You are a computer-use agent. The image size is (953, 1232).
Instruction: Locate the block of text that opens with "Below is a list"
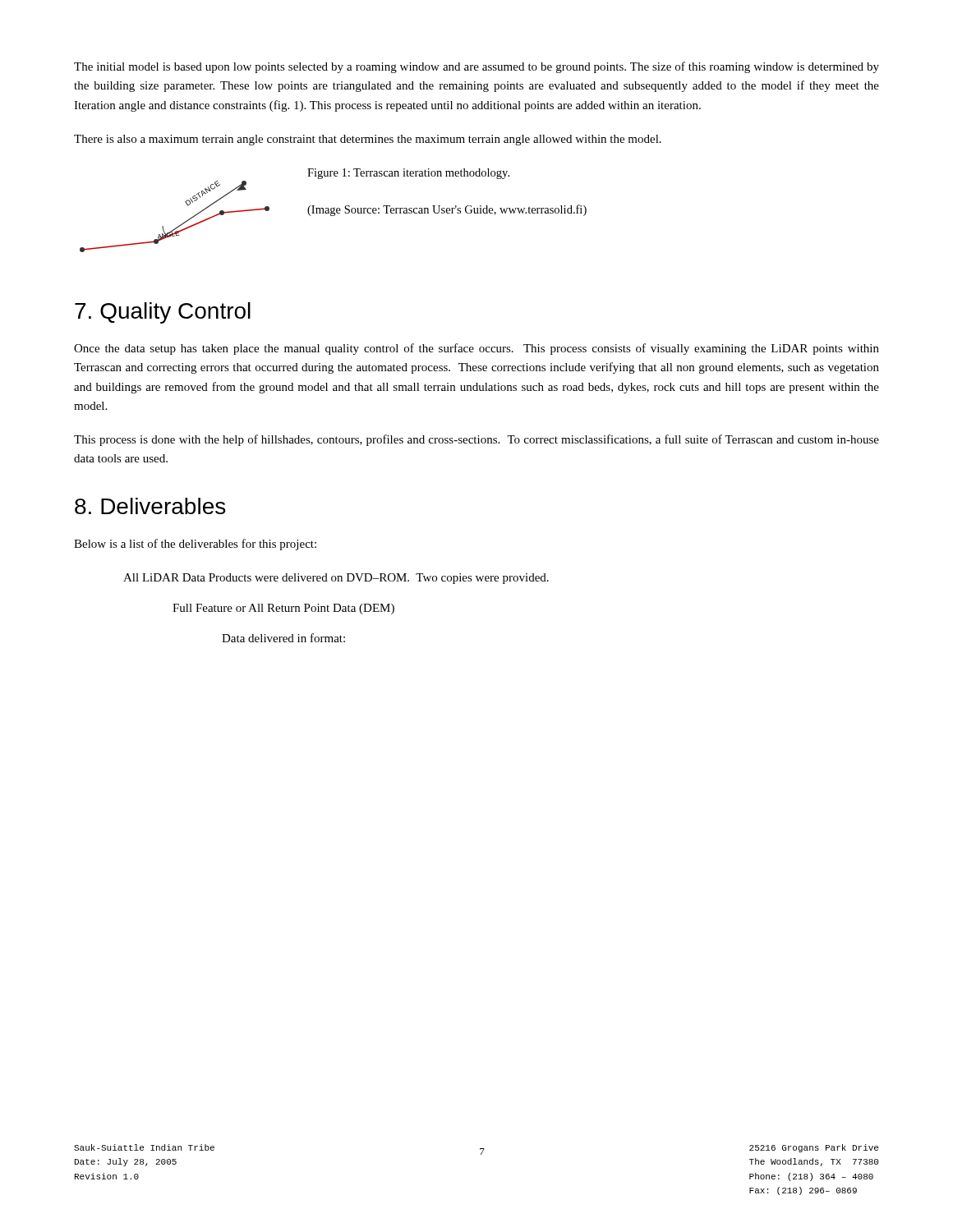196,543
